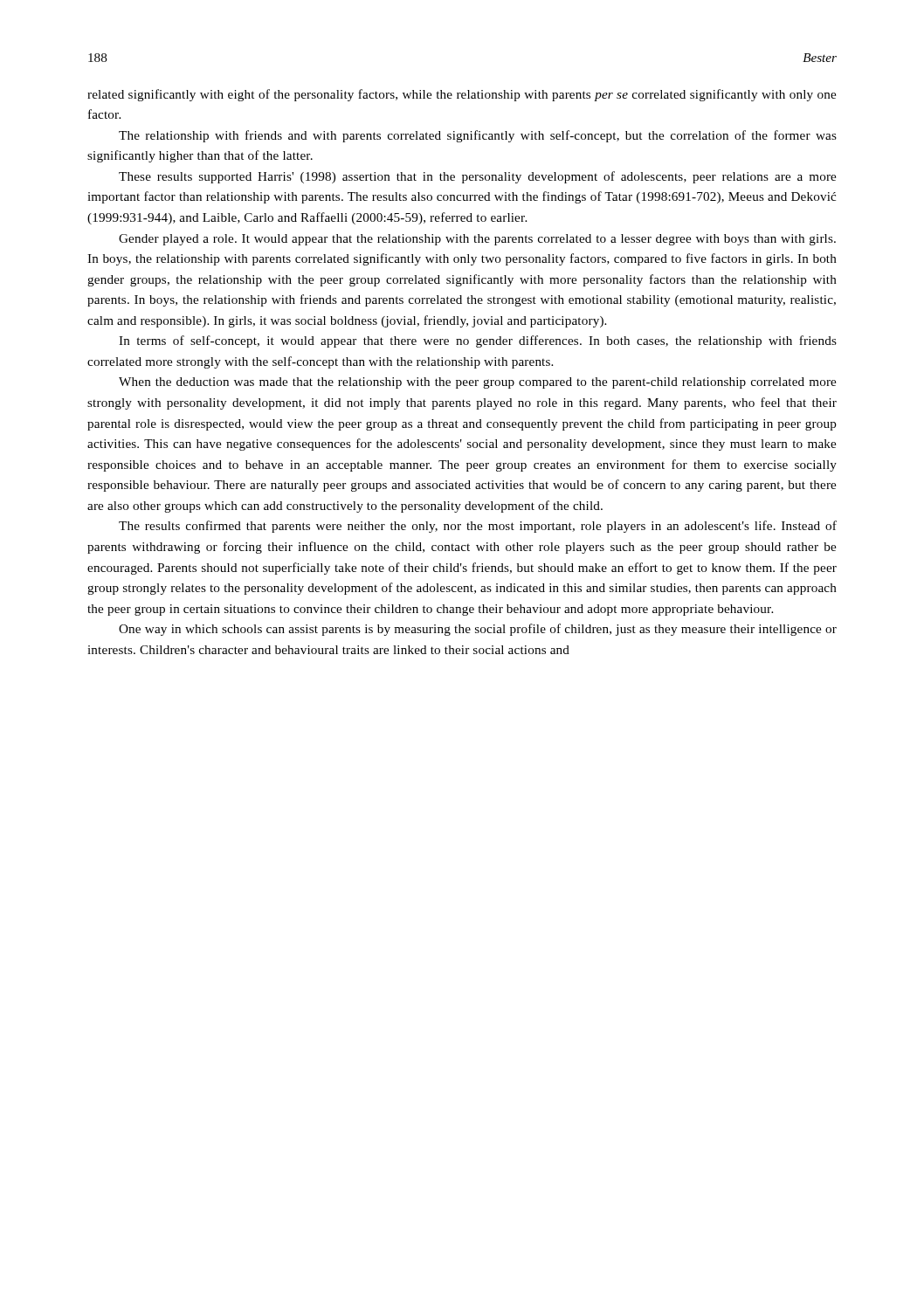
Task: Point to the block beginning "In terms of self-concept, it would appear"
Action: (x=462, y=351)
